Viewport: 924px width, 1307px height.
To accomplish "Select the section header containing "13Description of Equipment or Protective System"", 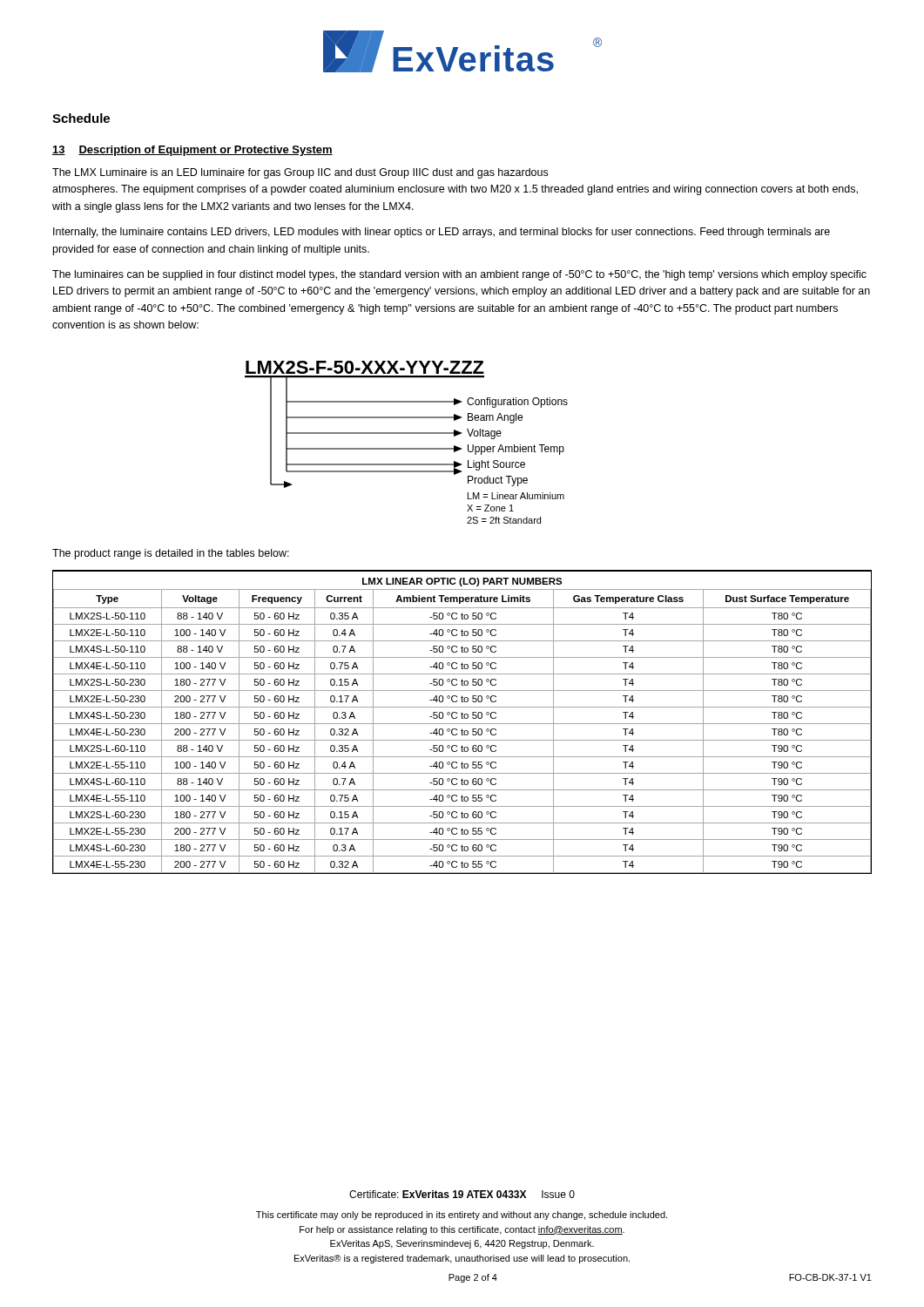I will [192, 149].
